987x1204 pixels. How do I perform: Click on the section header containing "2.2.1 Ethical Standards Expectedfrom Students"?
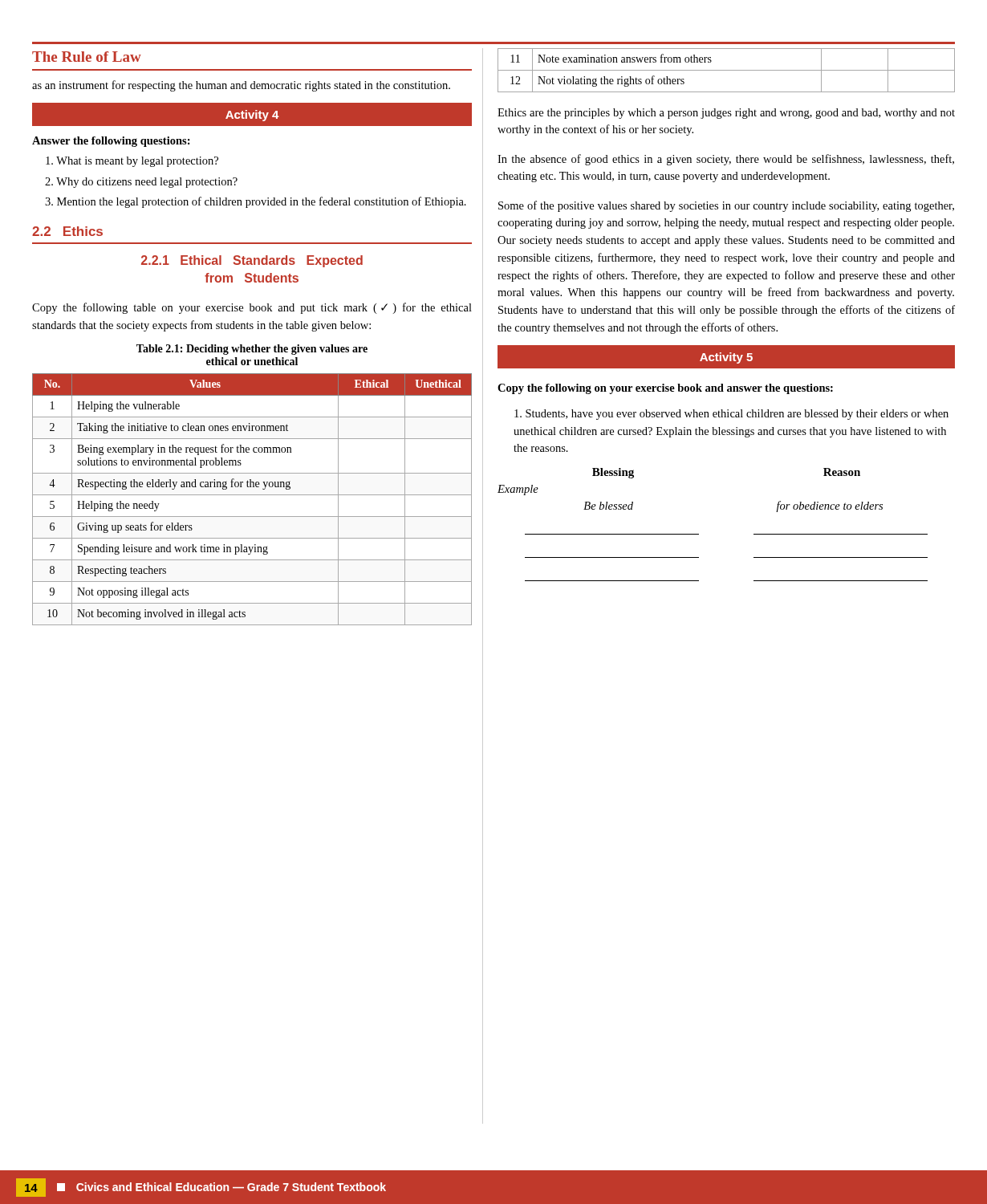pyautogui.click(x=252, y=270)
